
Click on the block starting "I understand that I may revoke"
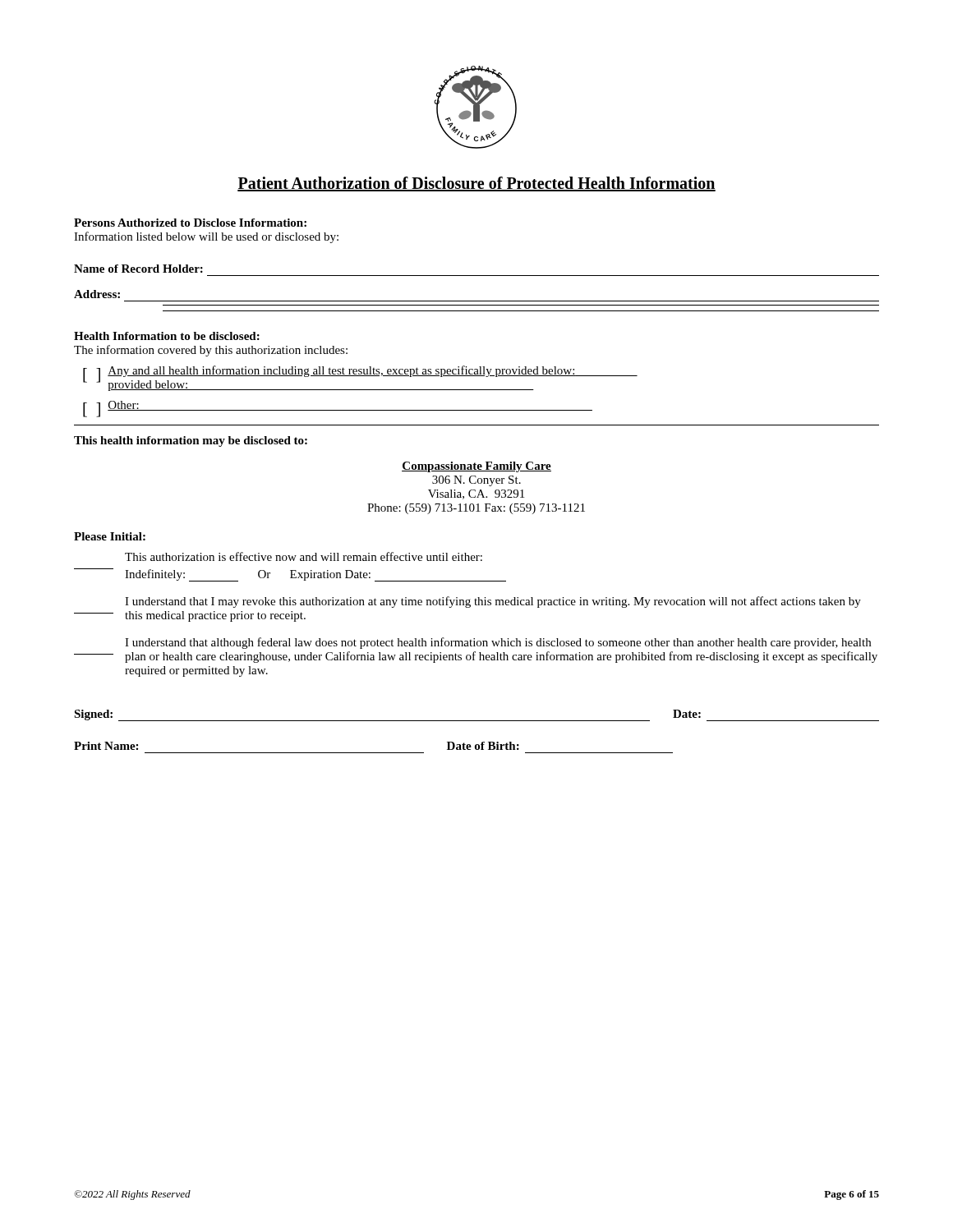476,609
